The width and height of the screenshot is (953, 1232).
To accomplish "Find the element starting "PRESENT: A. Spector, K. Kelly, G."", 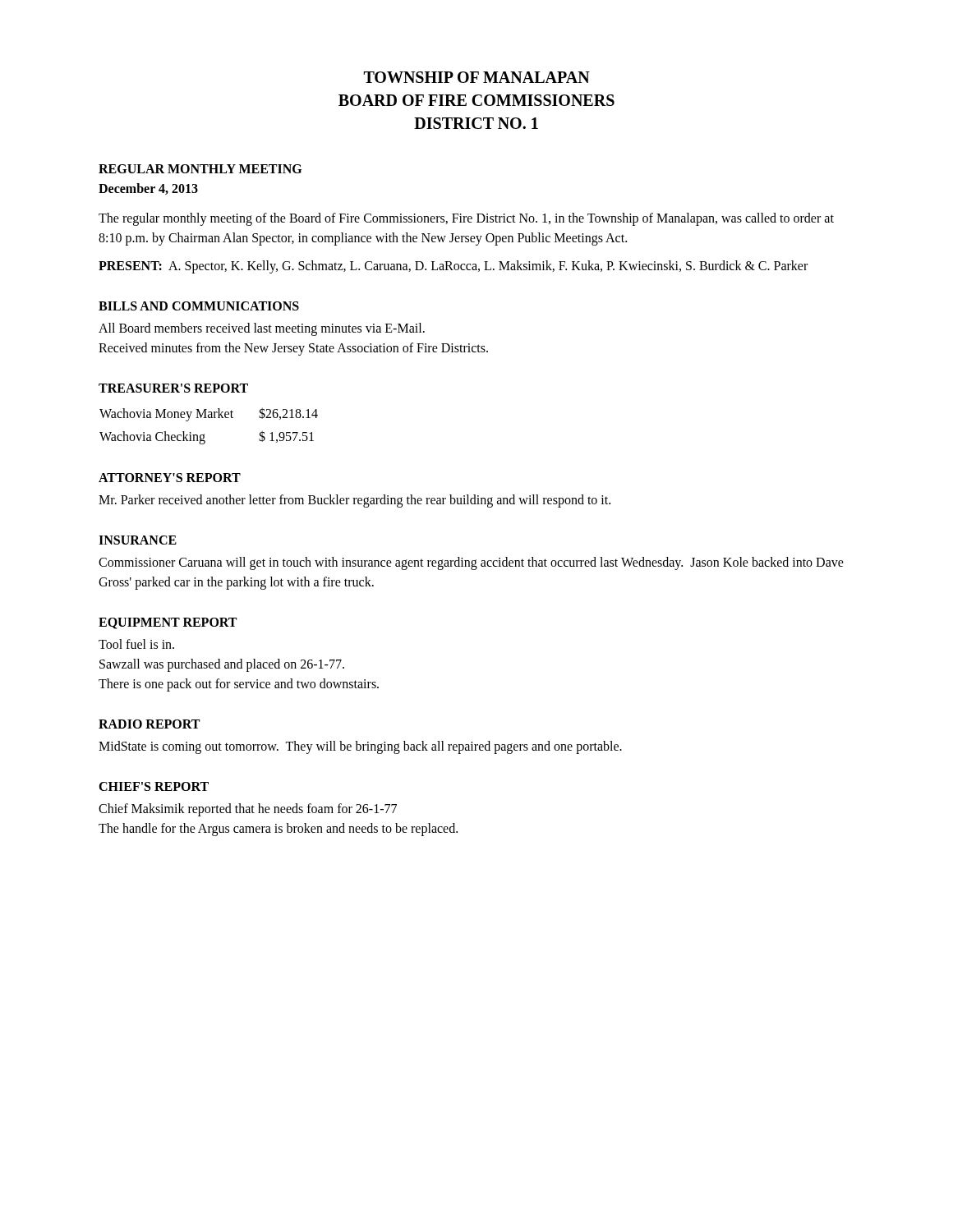I will [453, 266].
